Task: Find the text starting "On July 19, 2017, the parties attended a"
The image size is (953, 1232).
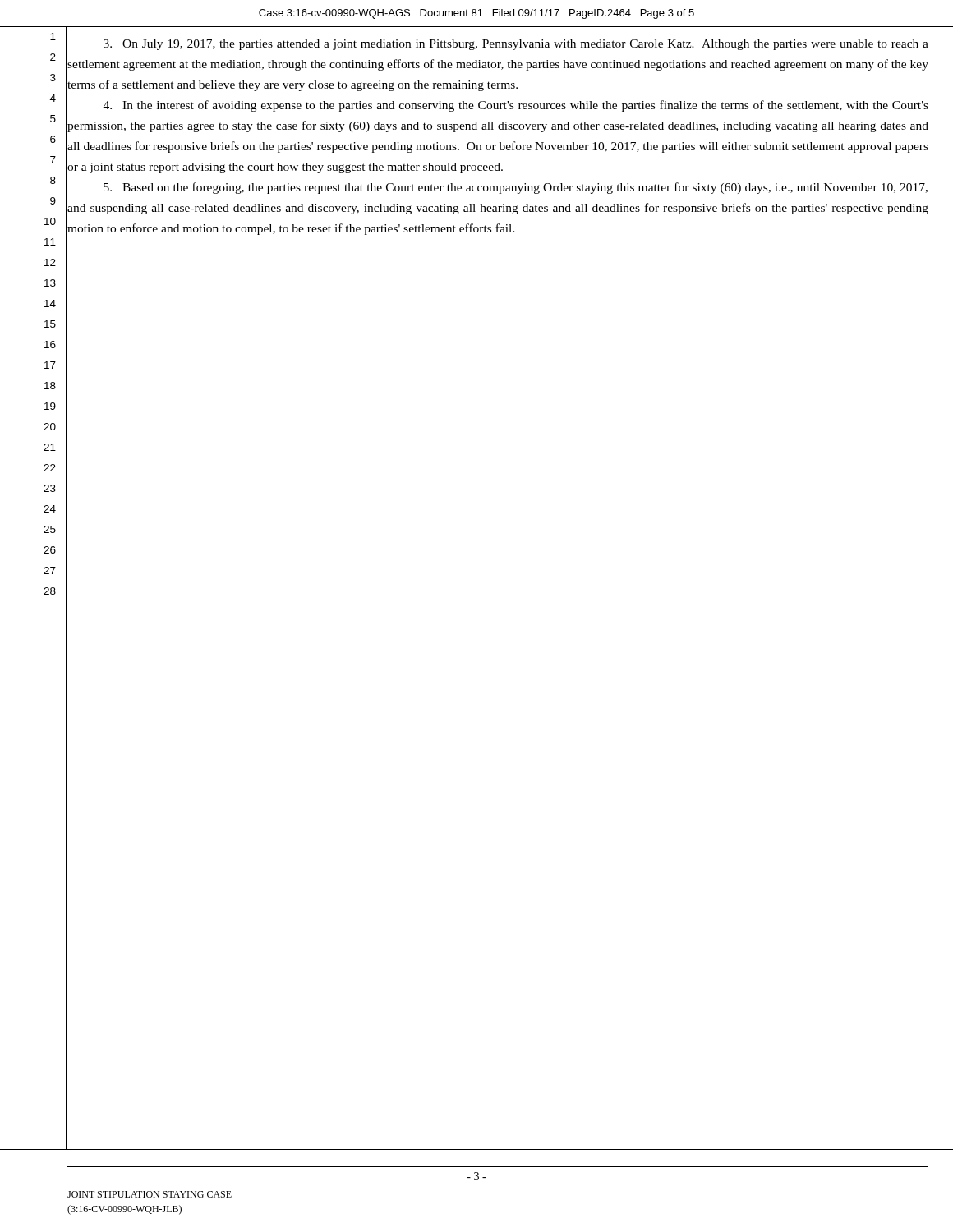Action: (x=498, y=62)
